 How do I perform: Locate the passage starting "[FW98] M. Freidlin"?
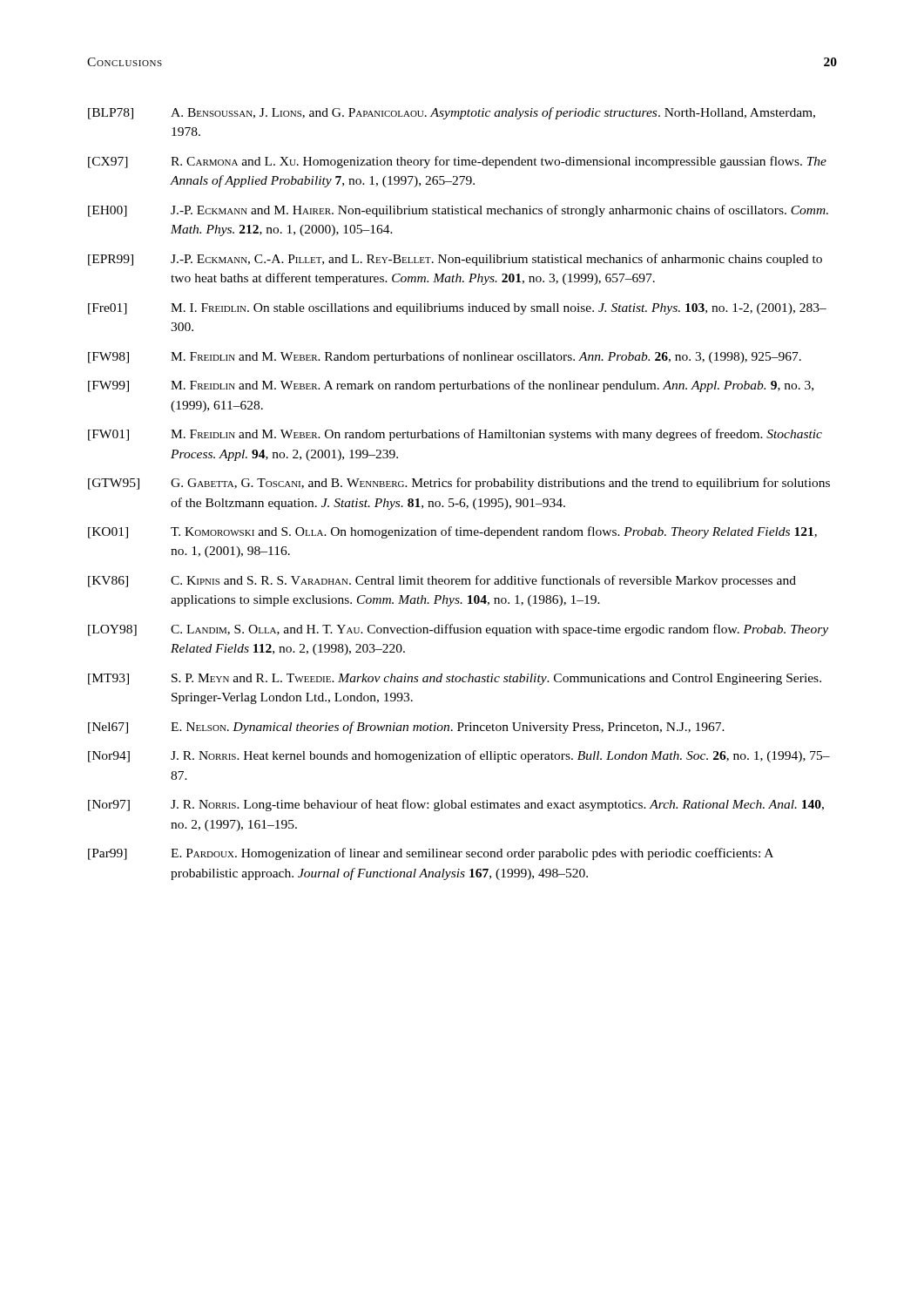[x=462, y=356]
